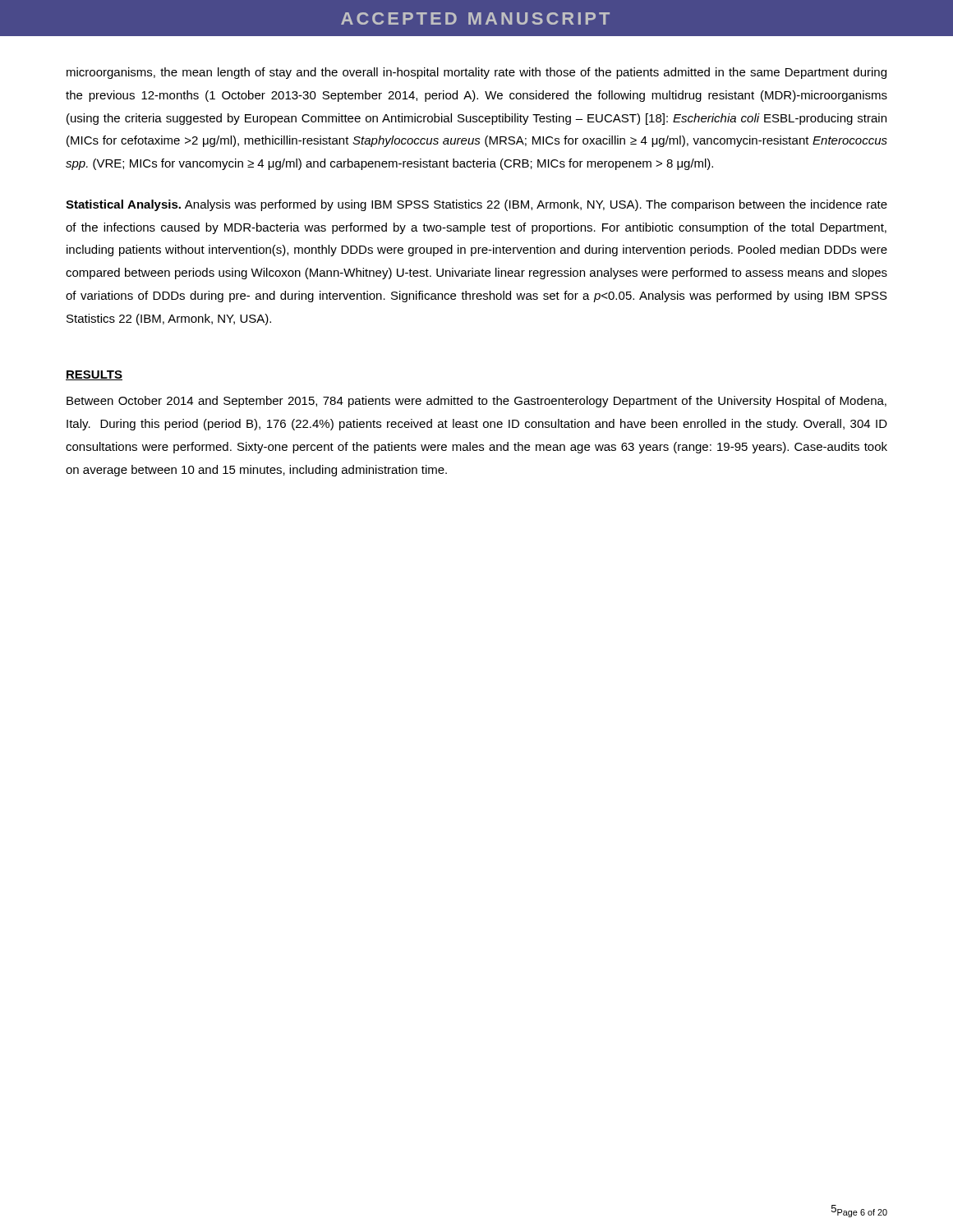Locate the text block that reads "Between October 2014 and September 2015, 784 patients"
This screenshot has width=953, height=1232.
(x=476, y=435)
